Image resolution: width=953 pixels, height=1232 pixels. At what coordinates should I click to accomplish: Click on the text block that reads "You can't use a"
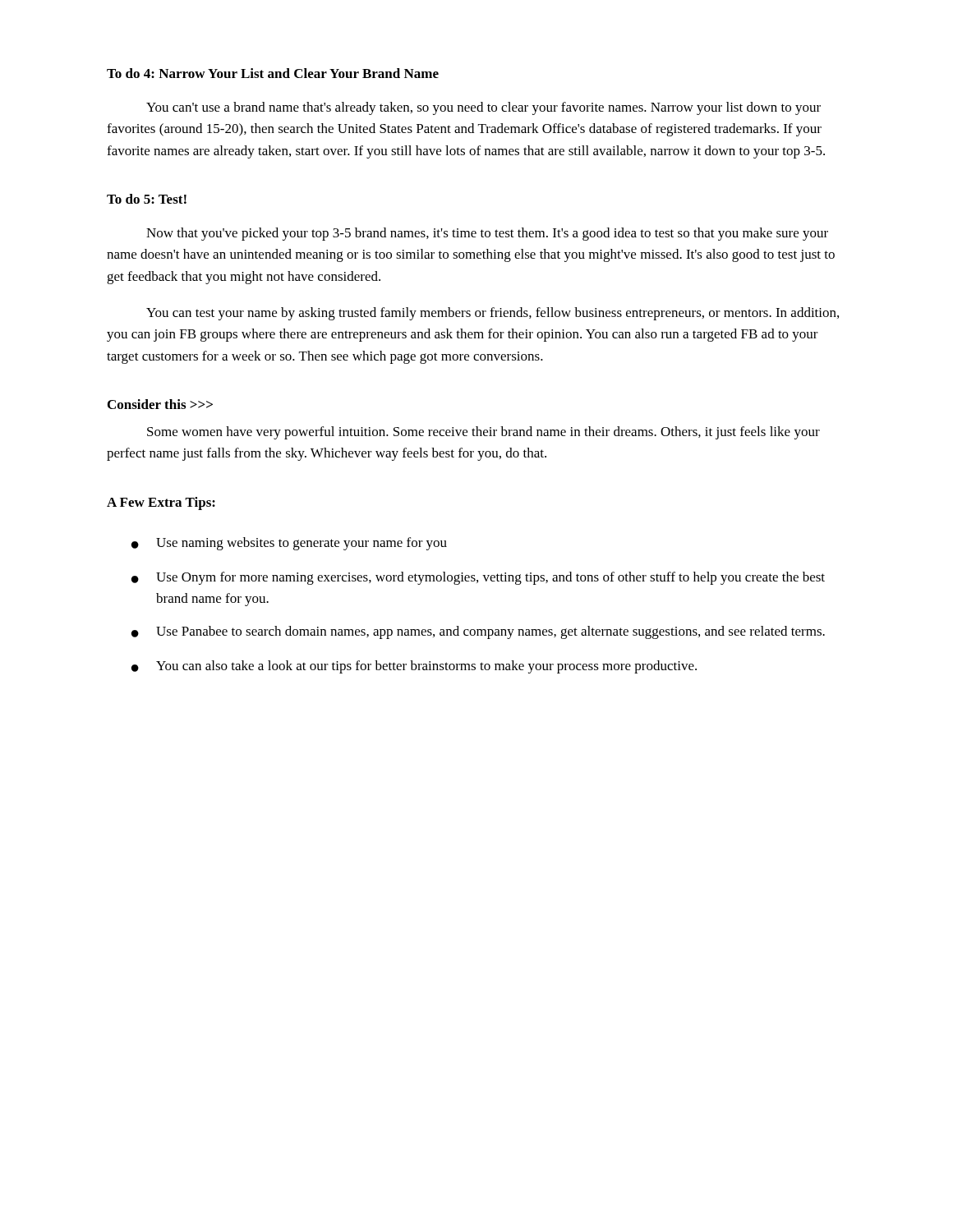(x=476, y=129)
